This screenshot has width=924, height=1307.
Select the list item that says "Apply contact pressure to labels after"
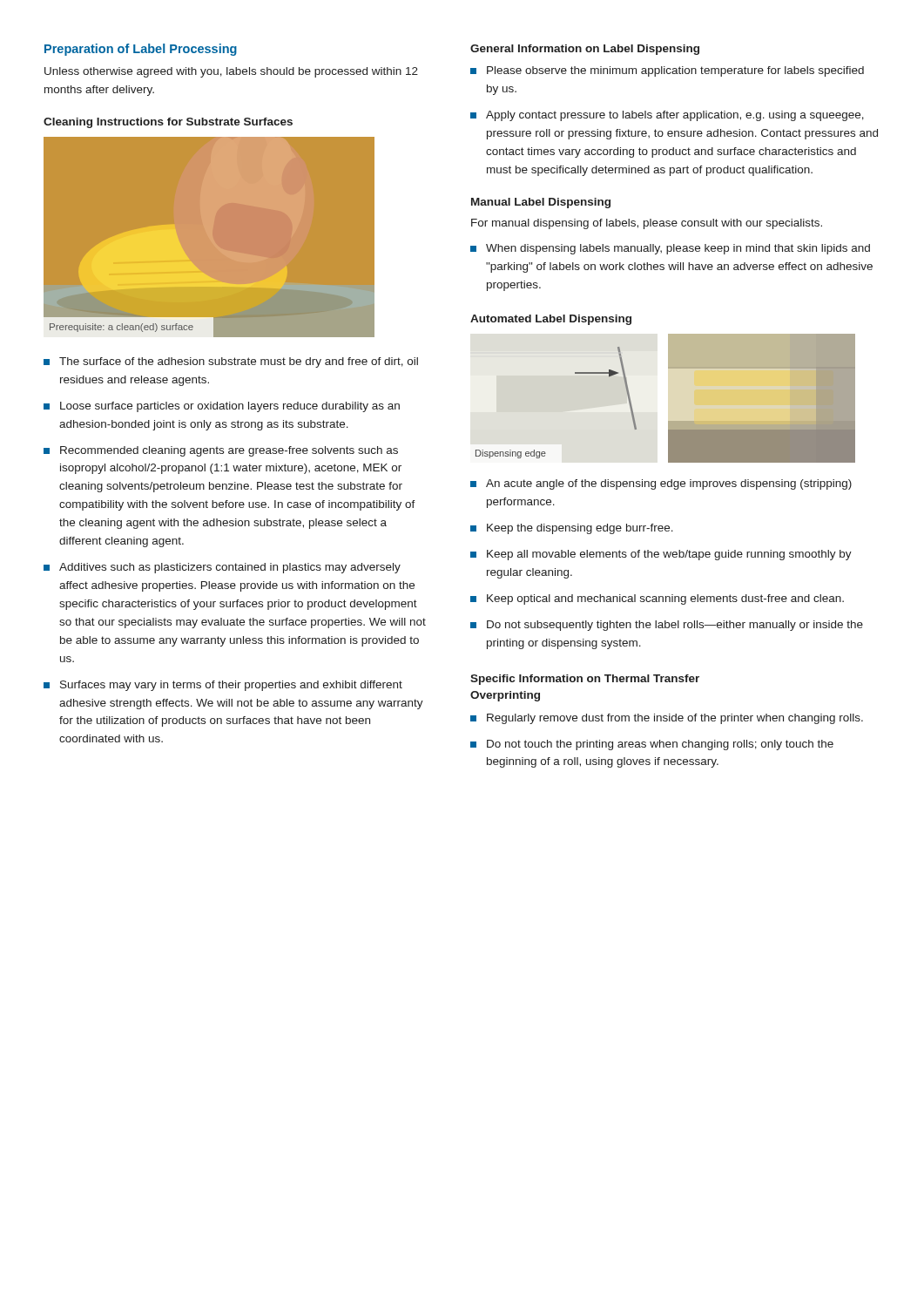coord(675,142)
